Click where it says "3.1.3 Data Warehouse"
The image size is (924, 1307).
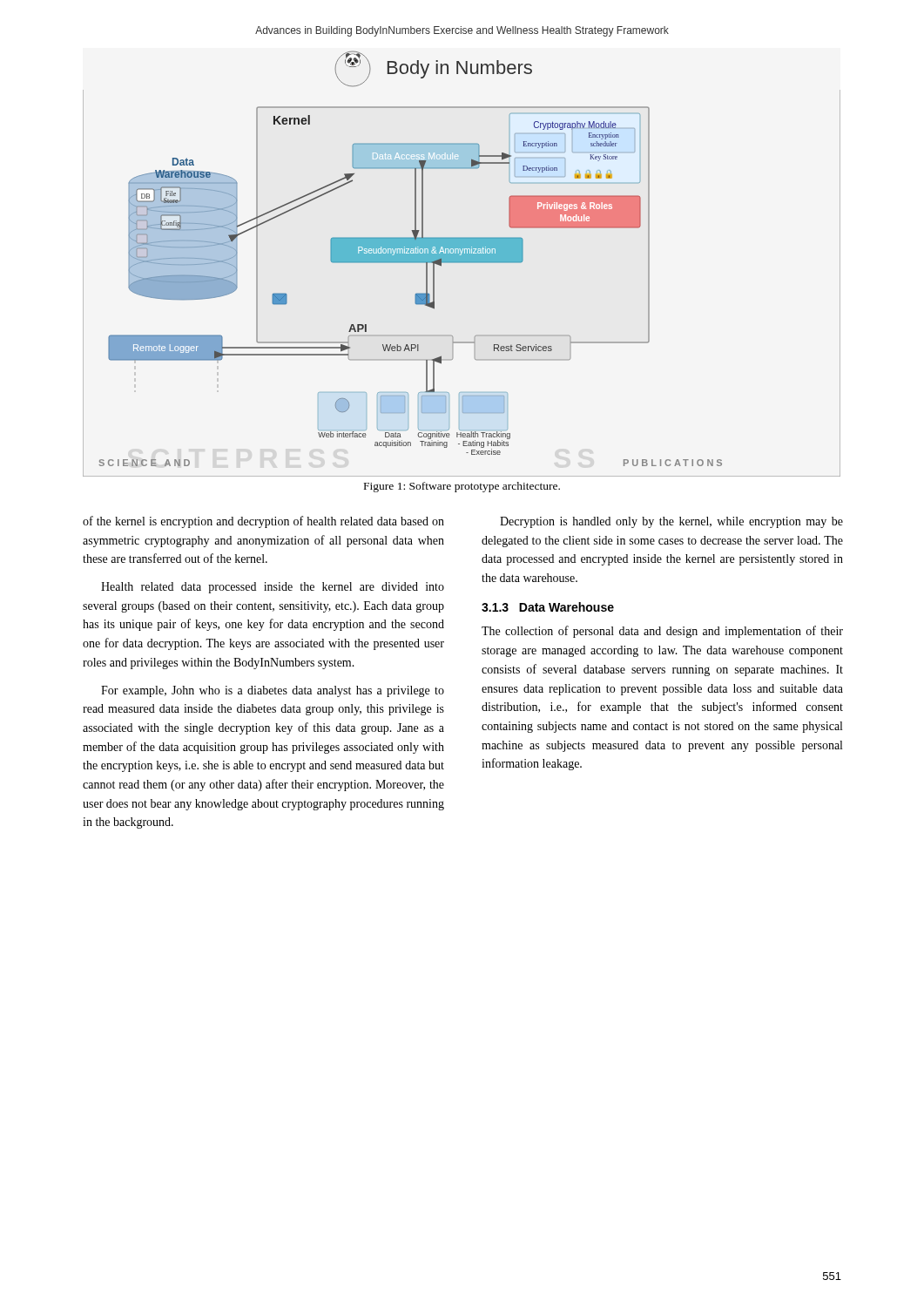coord(548,607)
